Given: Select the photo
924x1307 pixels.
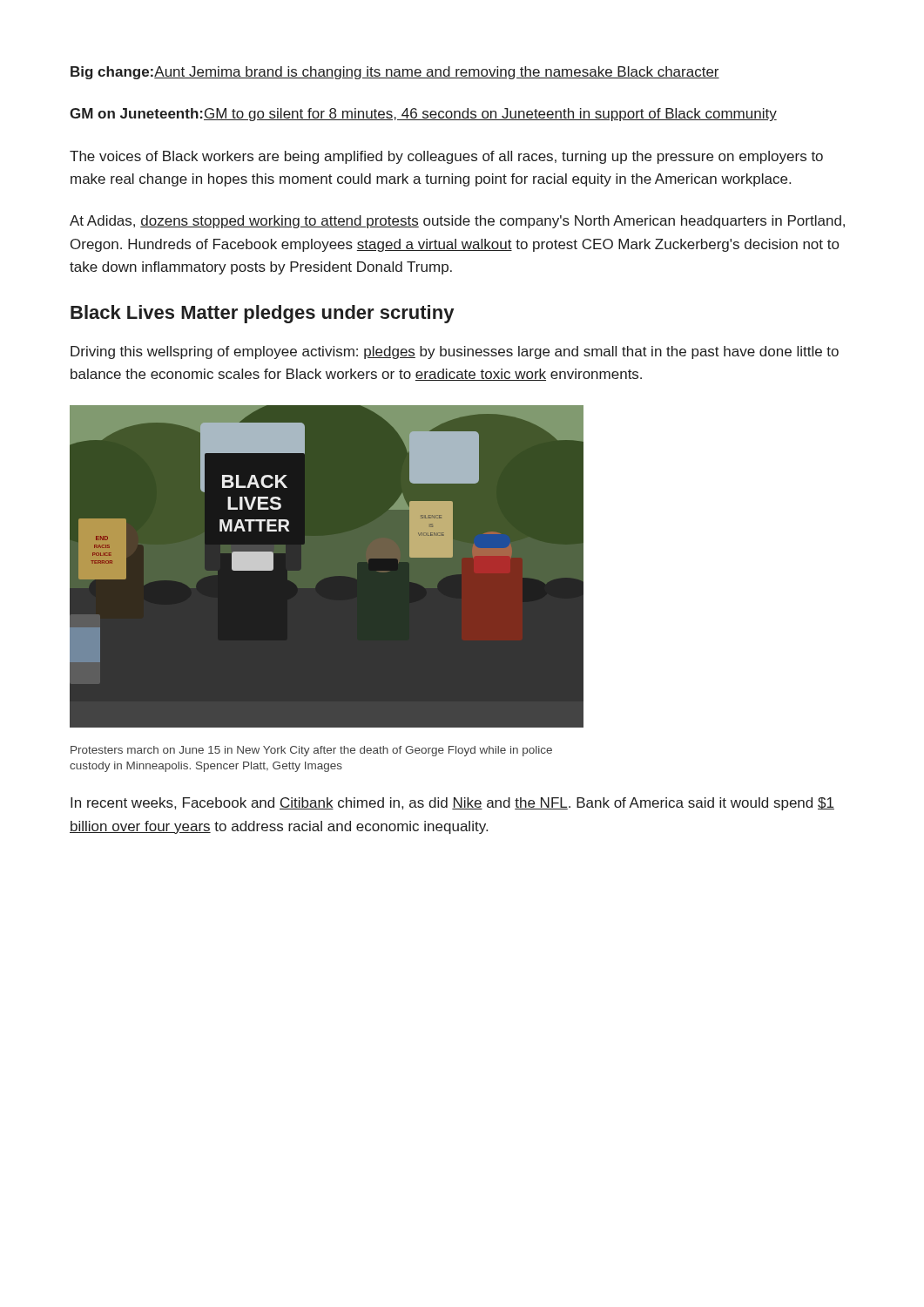Looking at the screenshot, I should click(x=462, y=570).
